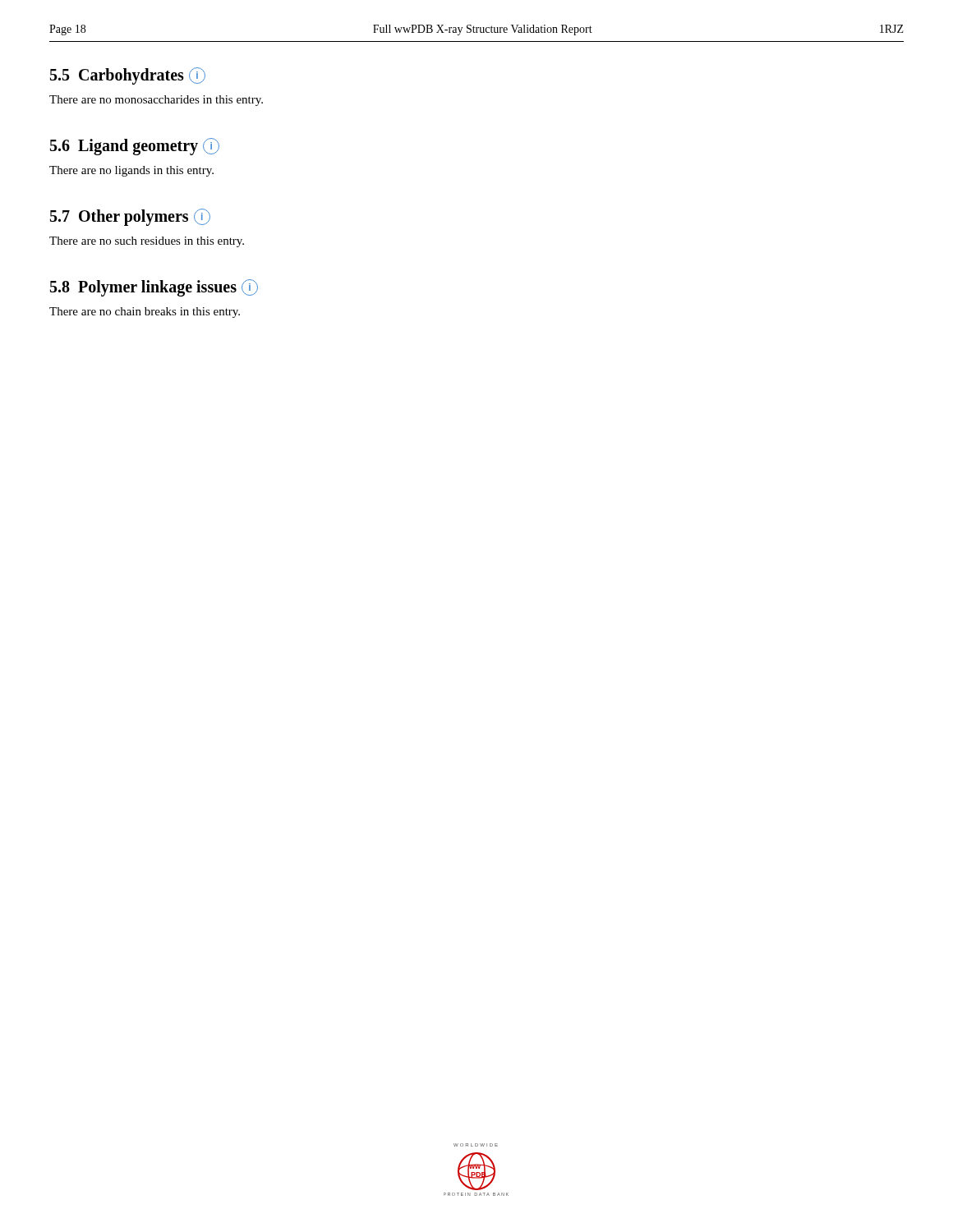Locate the text block that reads "There are no monosaccharides"

click(156, 99)
